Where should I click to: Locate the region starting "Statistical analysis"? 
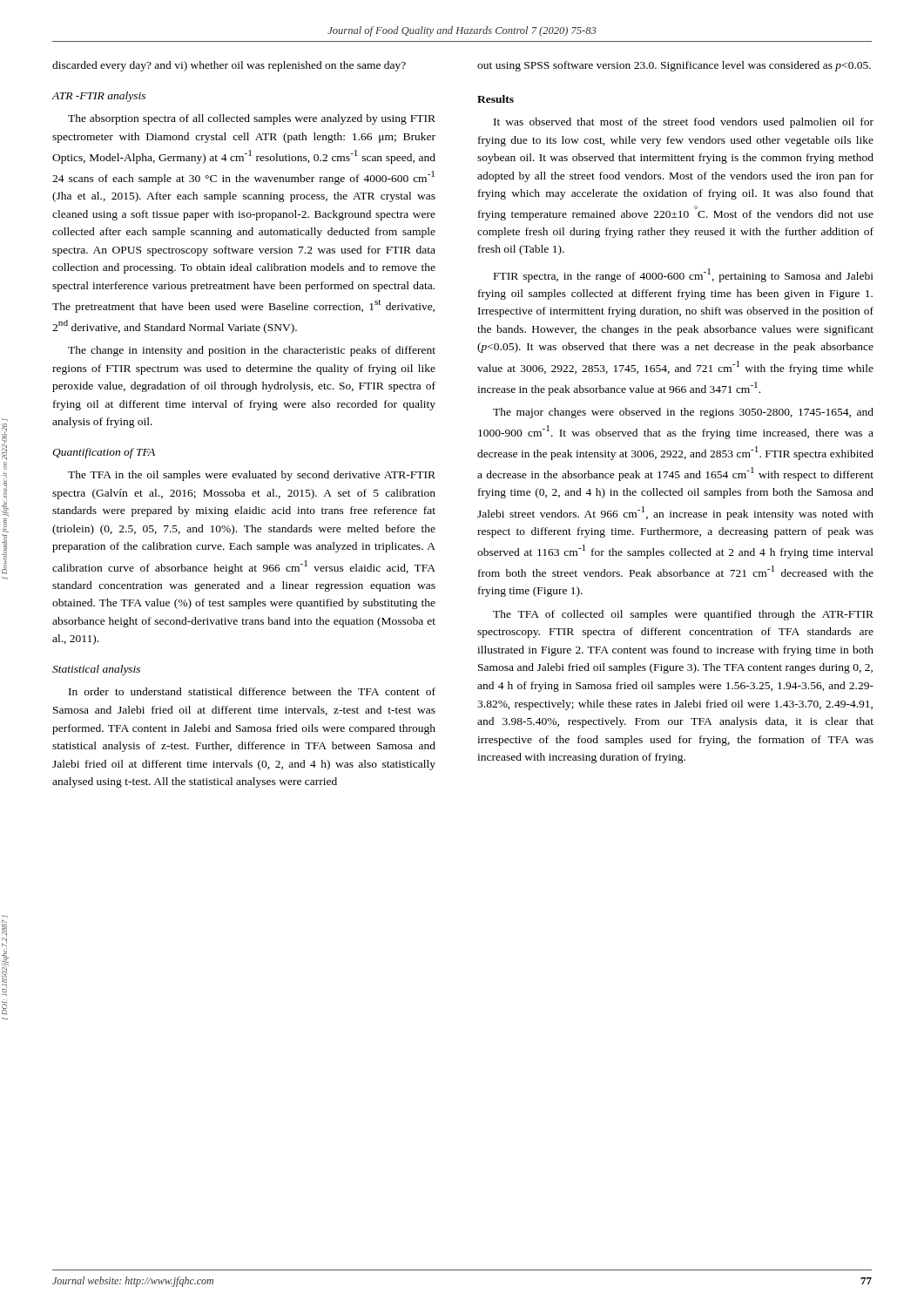pyautogui.click(x=96, y=670)
